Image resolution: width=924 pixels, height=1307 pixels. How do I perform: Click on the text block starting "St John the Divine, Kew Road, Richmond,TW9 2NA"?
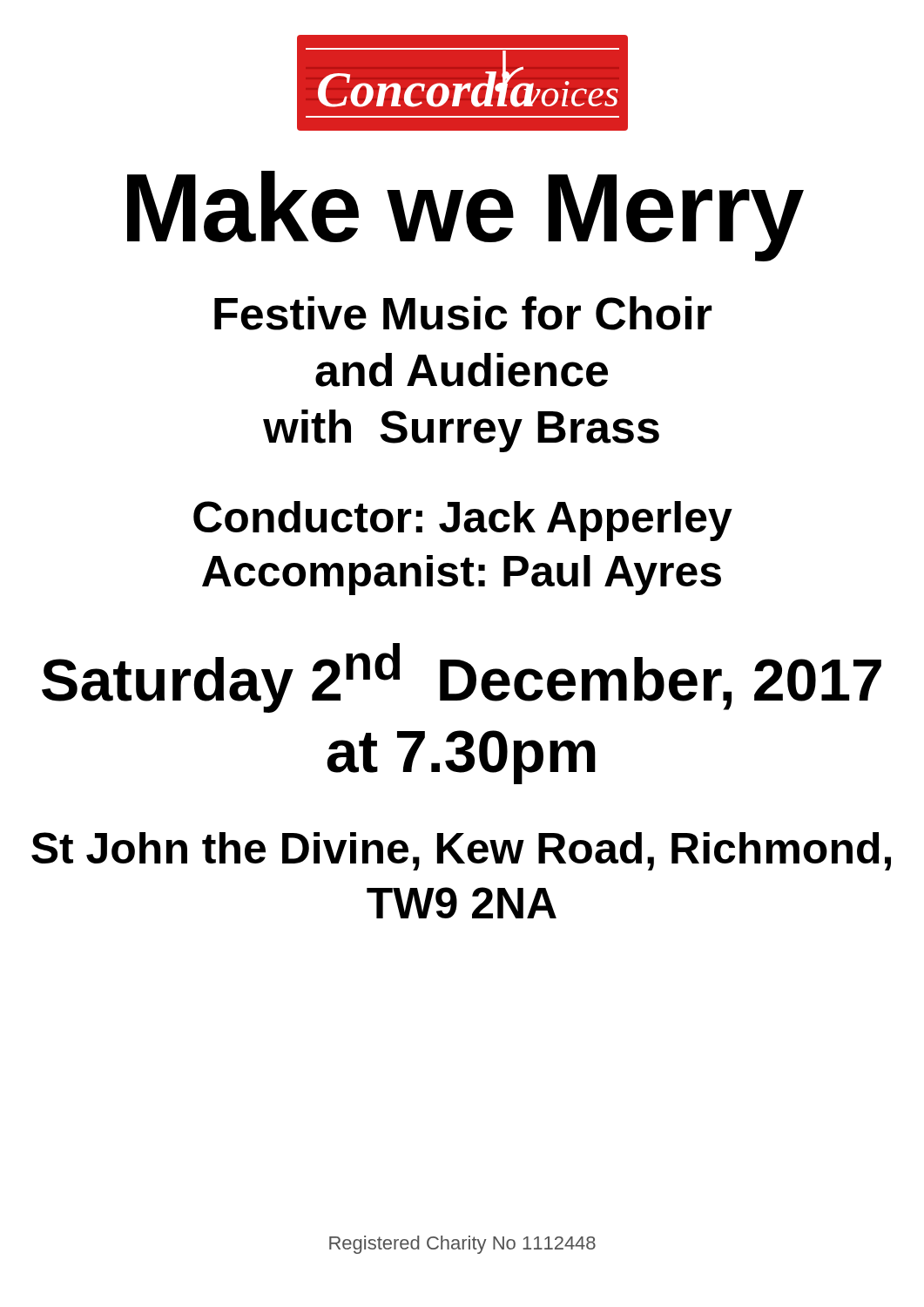click(x=462, y=876)
